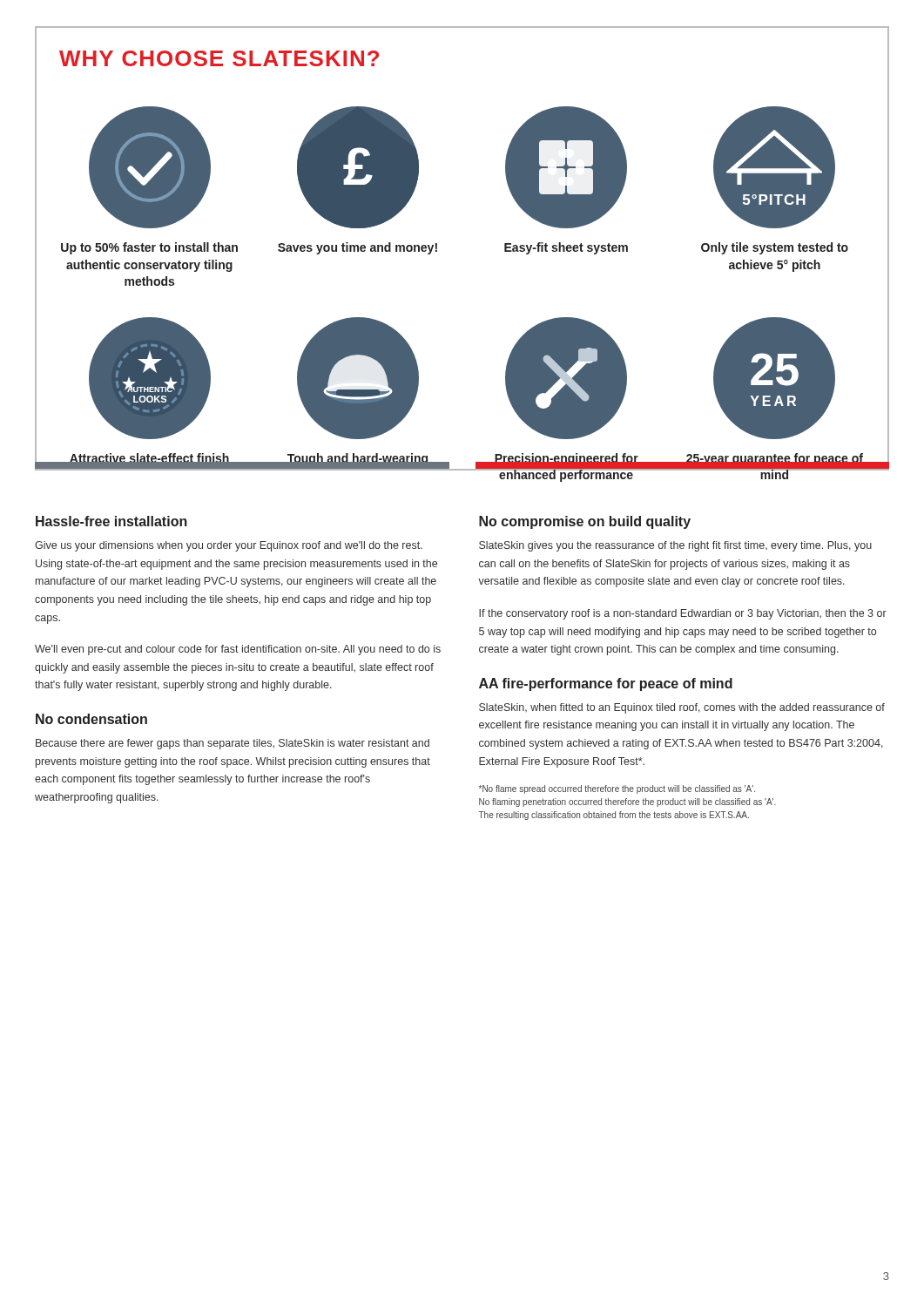Find the text block starting "No flame spread occurred therefore the"
The height and width of the screenshot is (1307, 924).
(627, 802)
